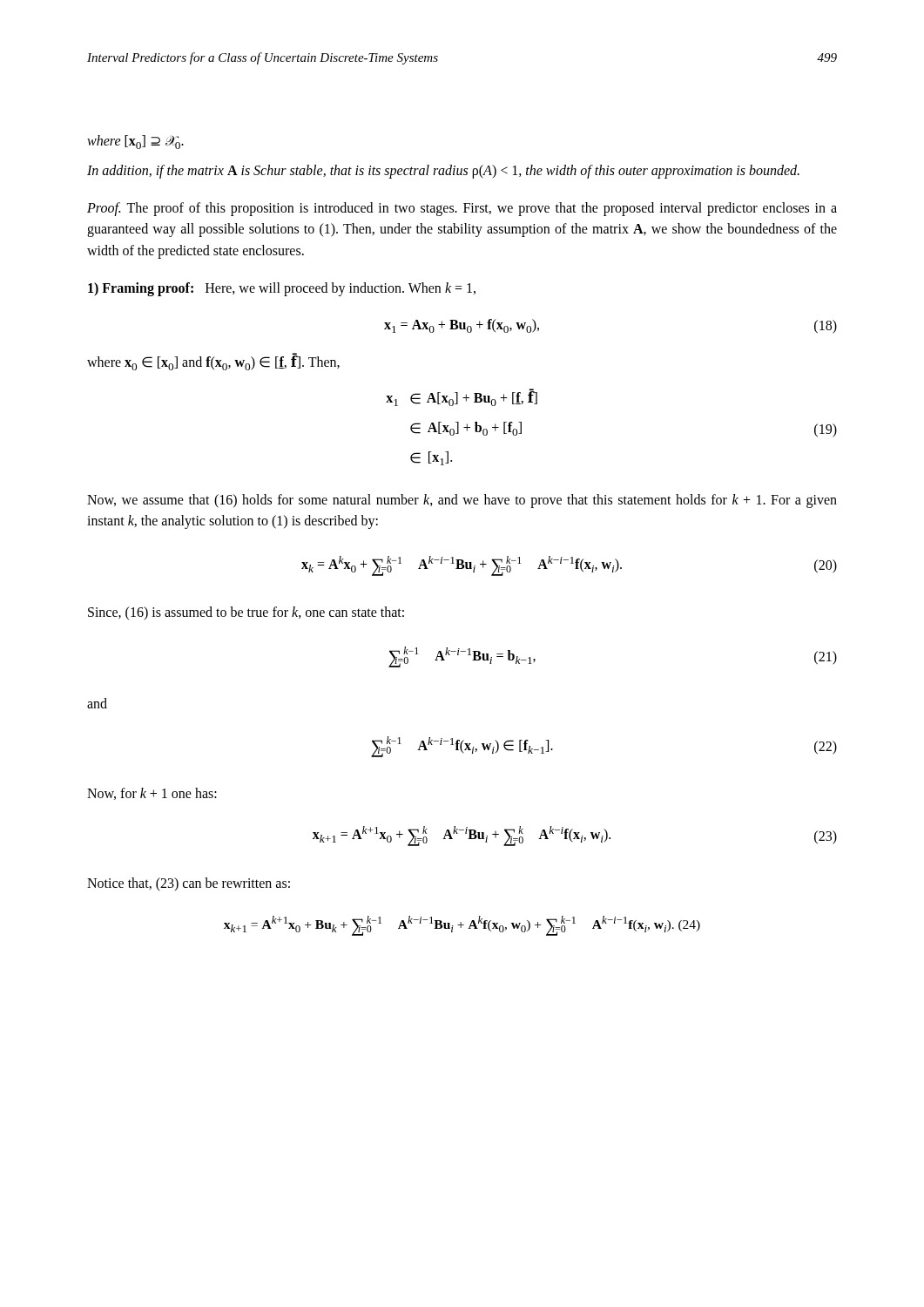This screenshot has height=1307, width=924.
Task: Point to the block beginning "Now, we assume that (16) holds for some"
Action: pyautogui.click(x=462, y=510)
